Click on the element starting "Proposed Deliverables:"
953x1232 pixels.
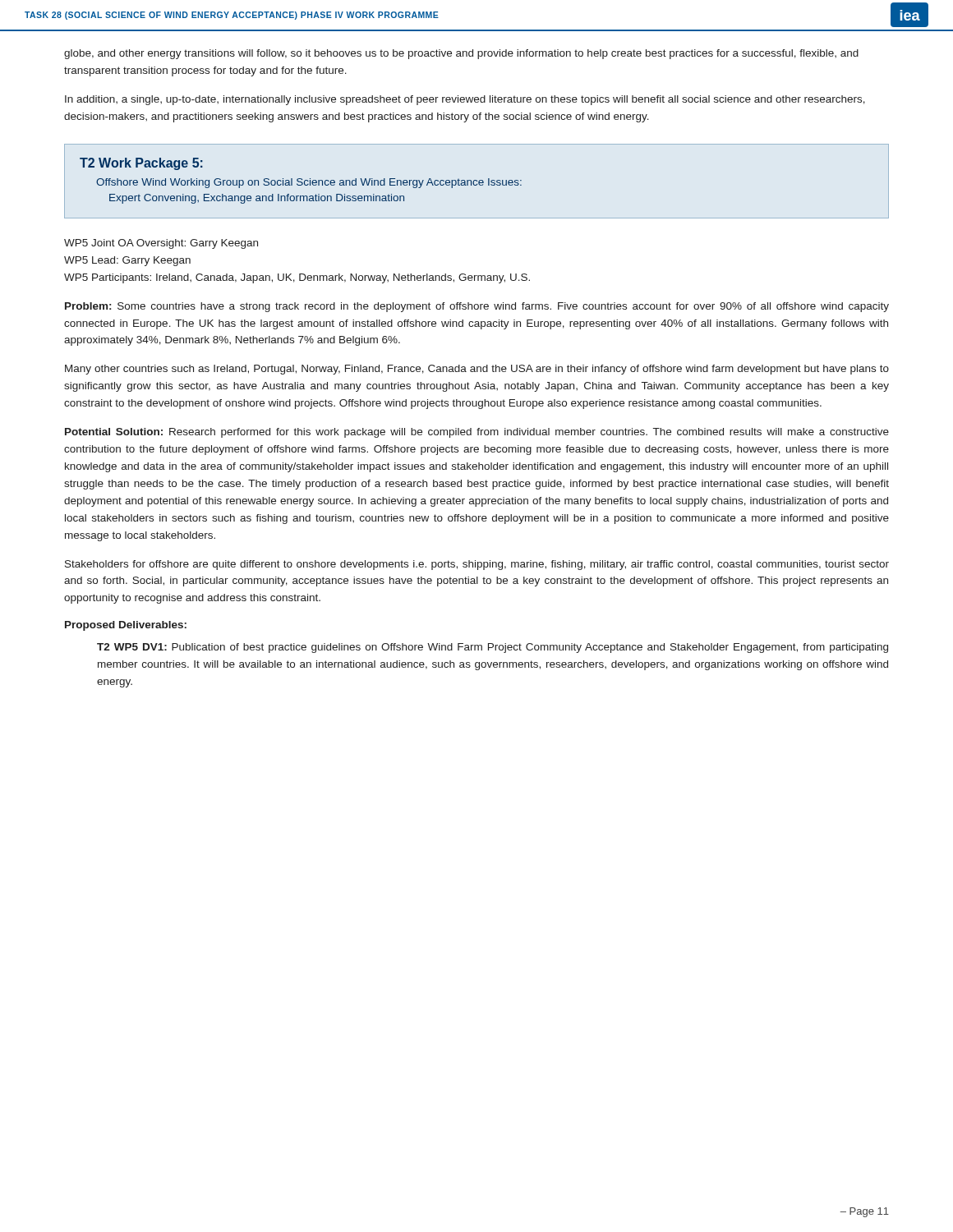[126, 625]
